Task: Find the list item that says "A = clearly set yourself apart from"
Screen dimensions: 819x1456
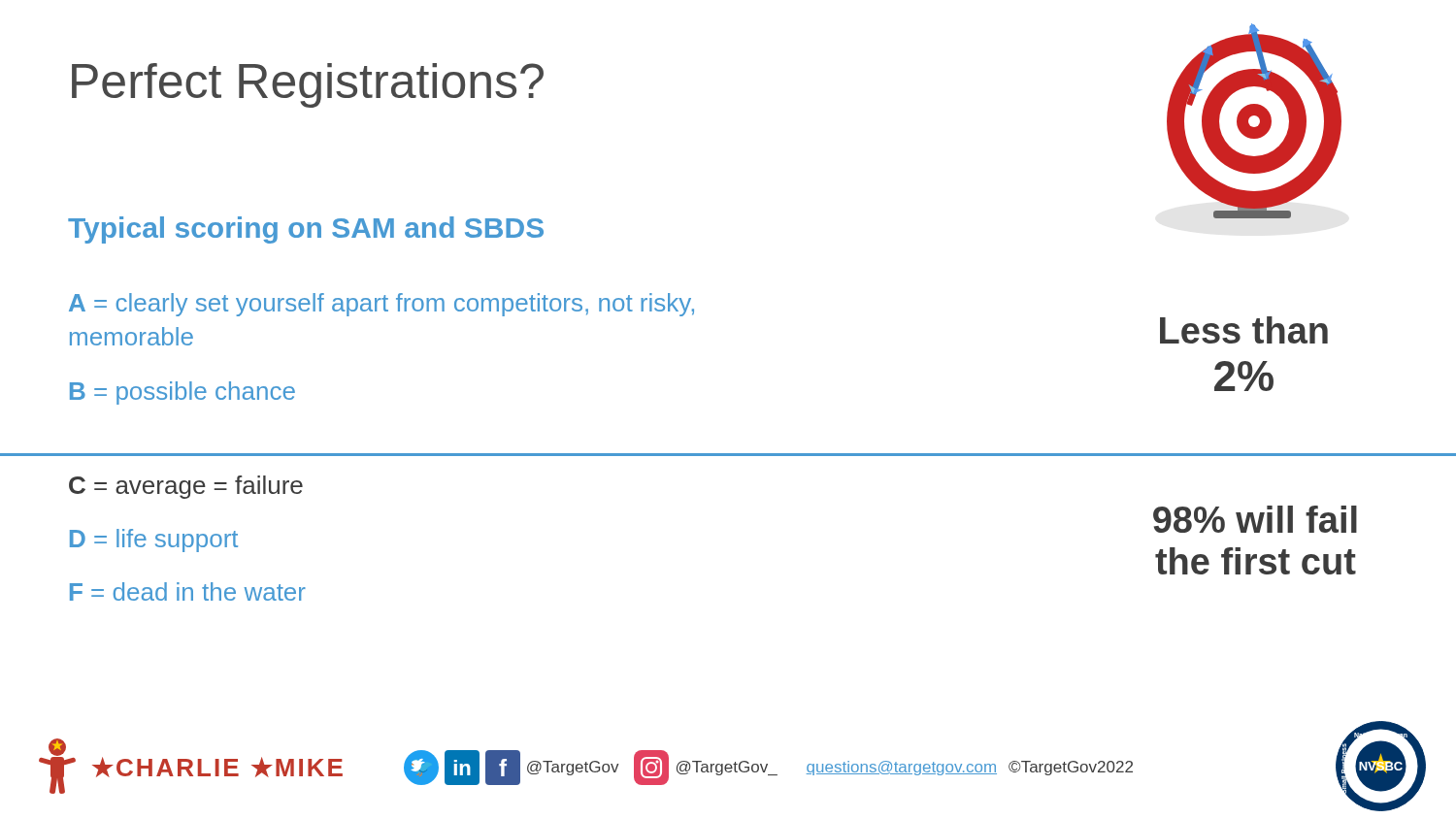Action: tap(382, 320)
